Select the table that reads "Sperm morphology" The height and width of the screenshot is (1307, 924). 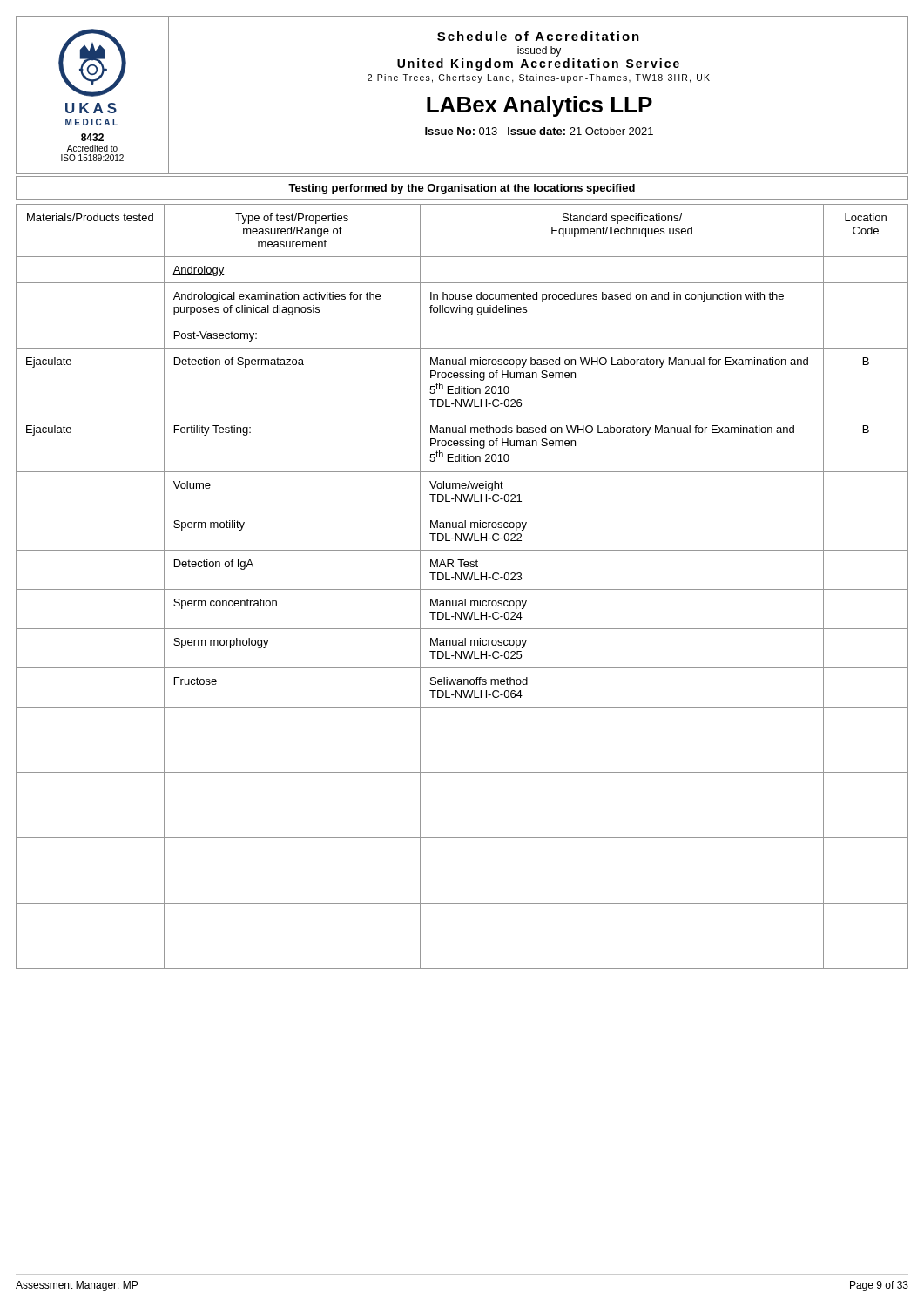pos(462,586)
